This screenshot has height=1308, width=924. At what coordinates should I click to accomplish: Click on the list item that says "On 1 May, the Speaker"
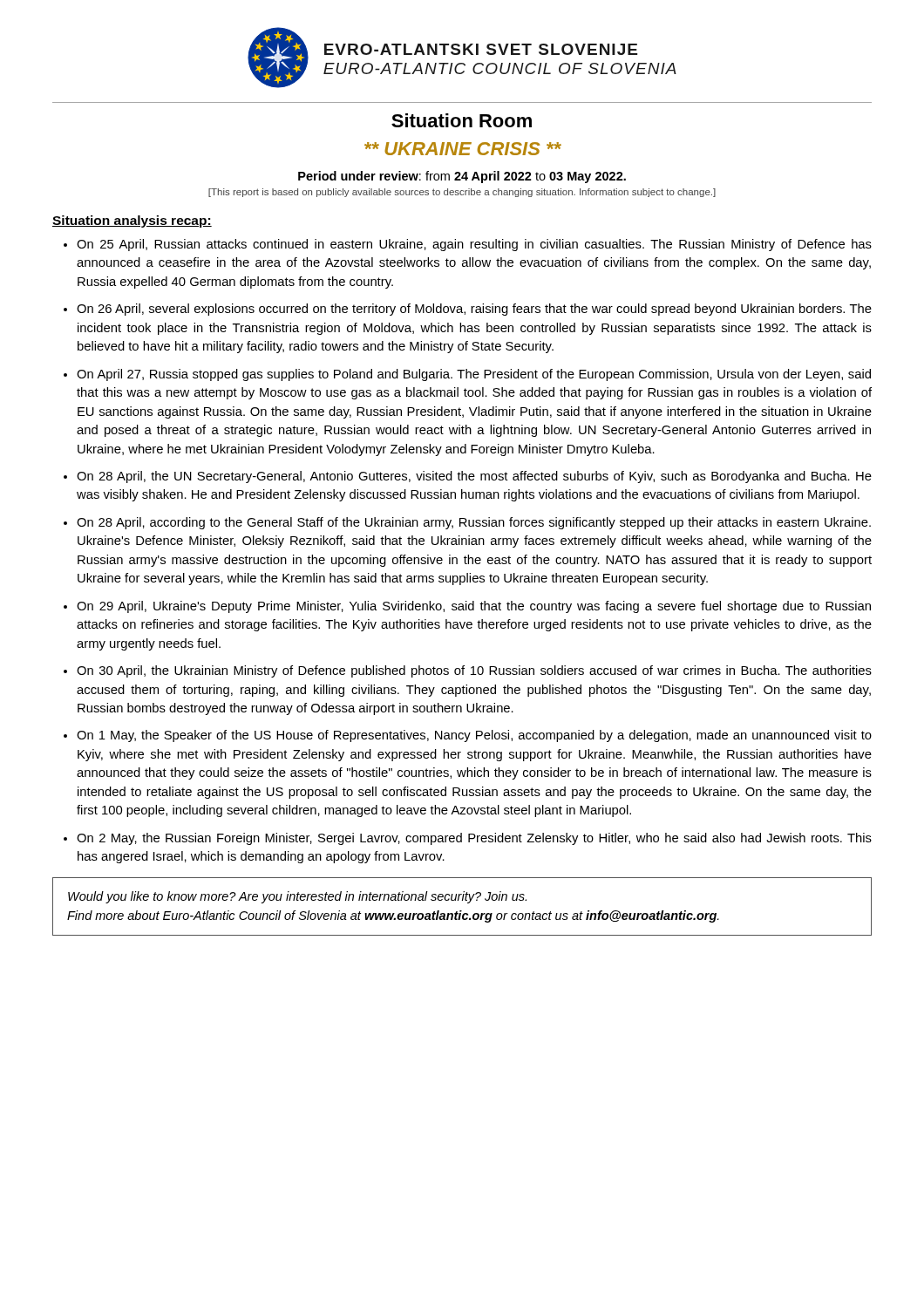[x=474, y=773]
